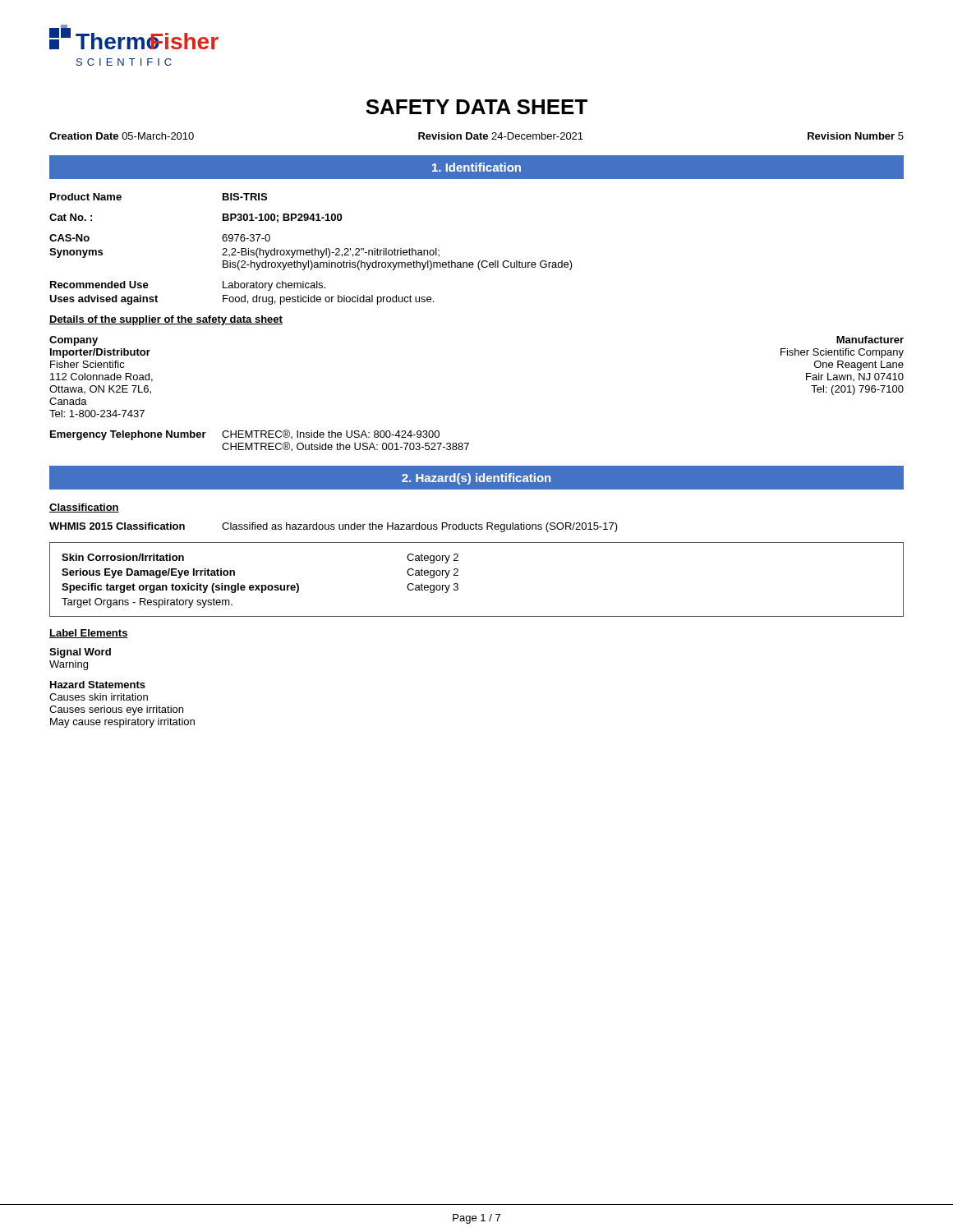953x1232 pixels.
Task: Select the text block with the text "Hazard Statements Causes skin irritation"
Action: pos(98,685)
